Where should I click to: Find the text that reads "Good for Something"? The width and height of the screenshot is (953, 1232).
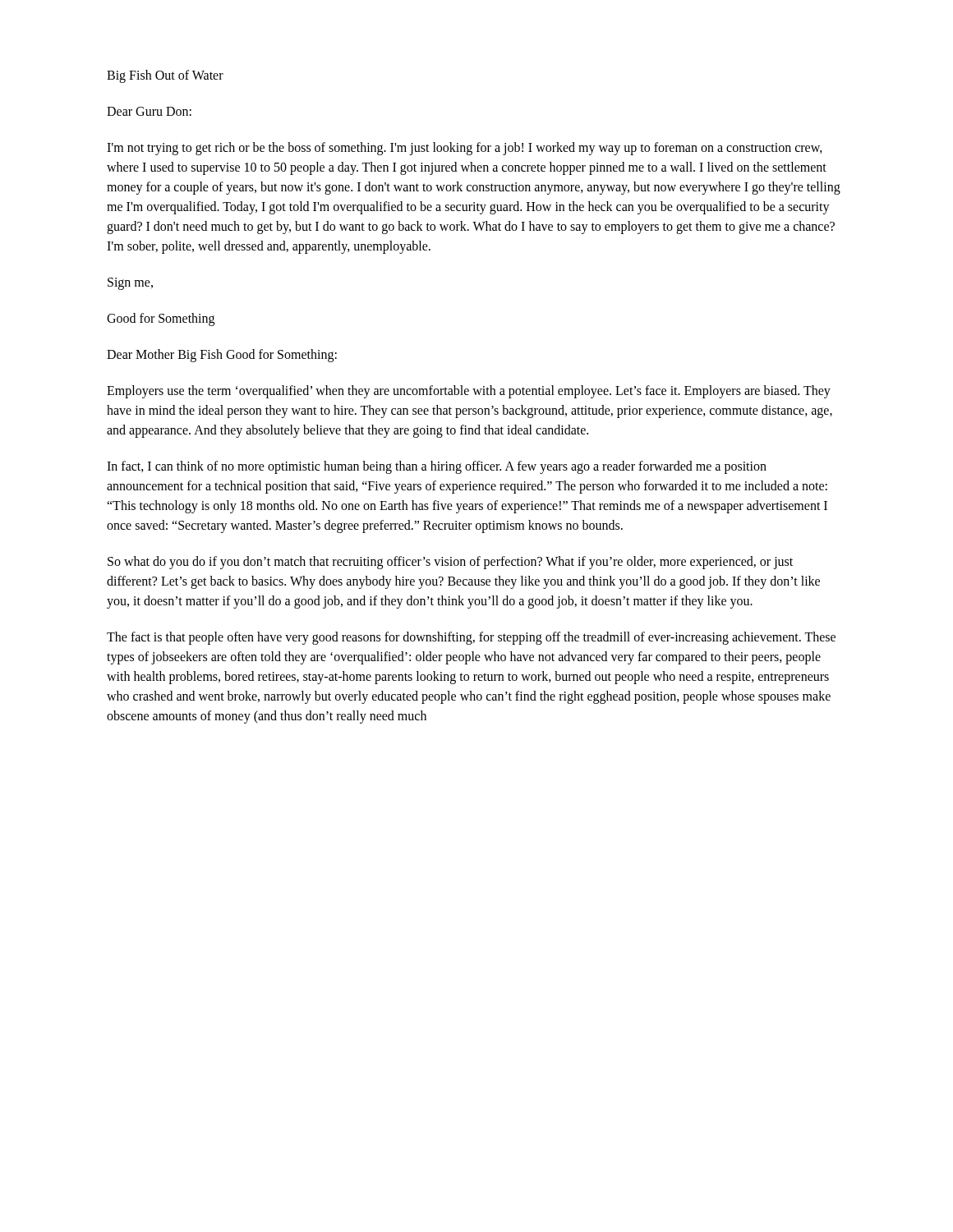[x=161, y=318]
